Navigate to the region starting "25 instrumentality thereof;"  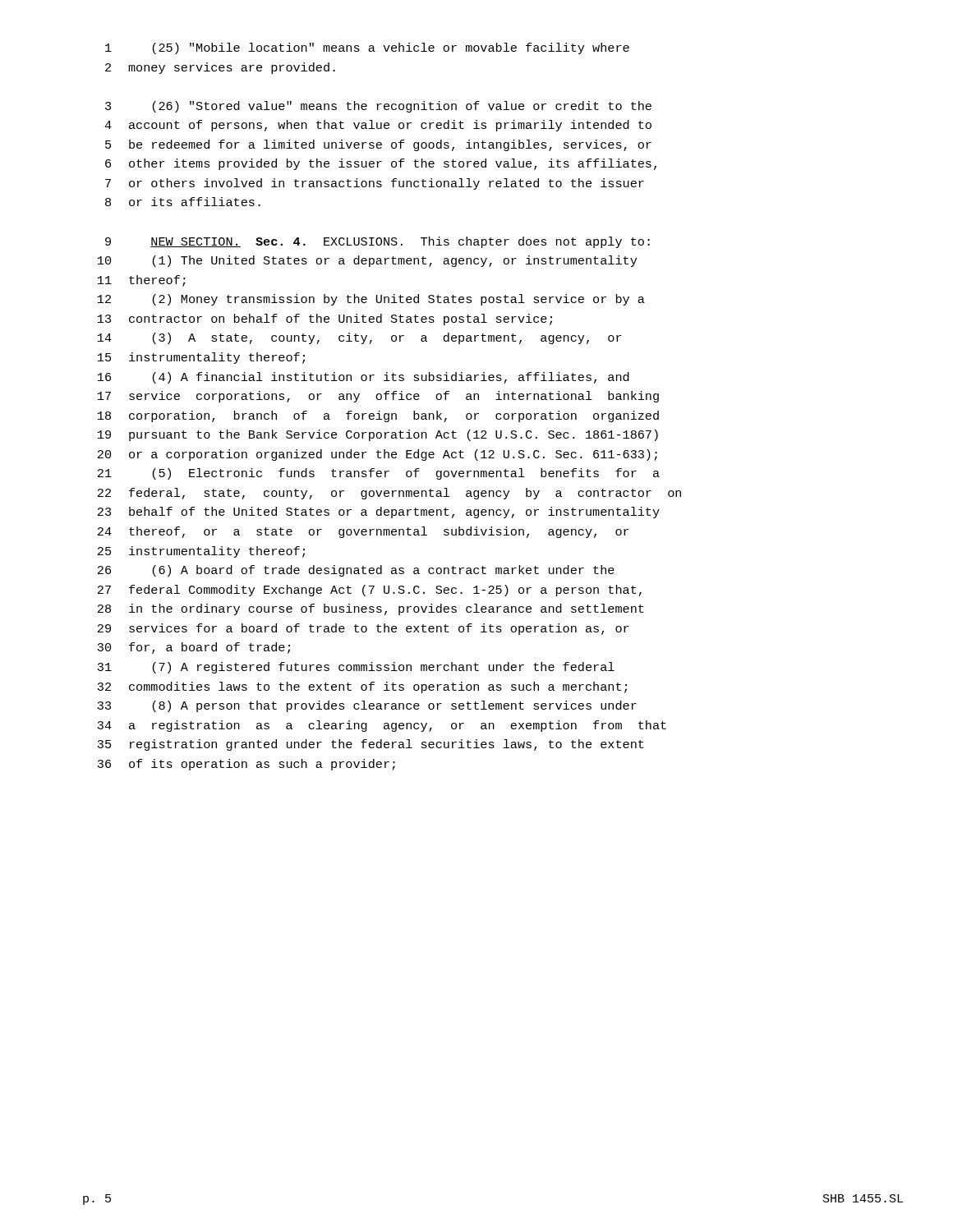coord(201,552)
